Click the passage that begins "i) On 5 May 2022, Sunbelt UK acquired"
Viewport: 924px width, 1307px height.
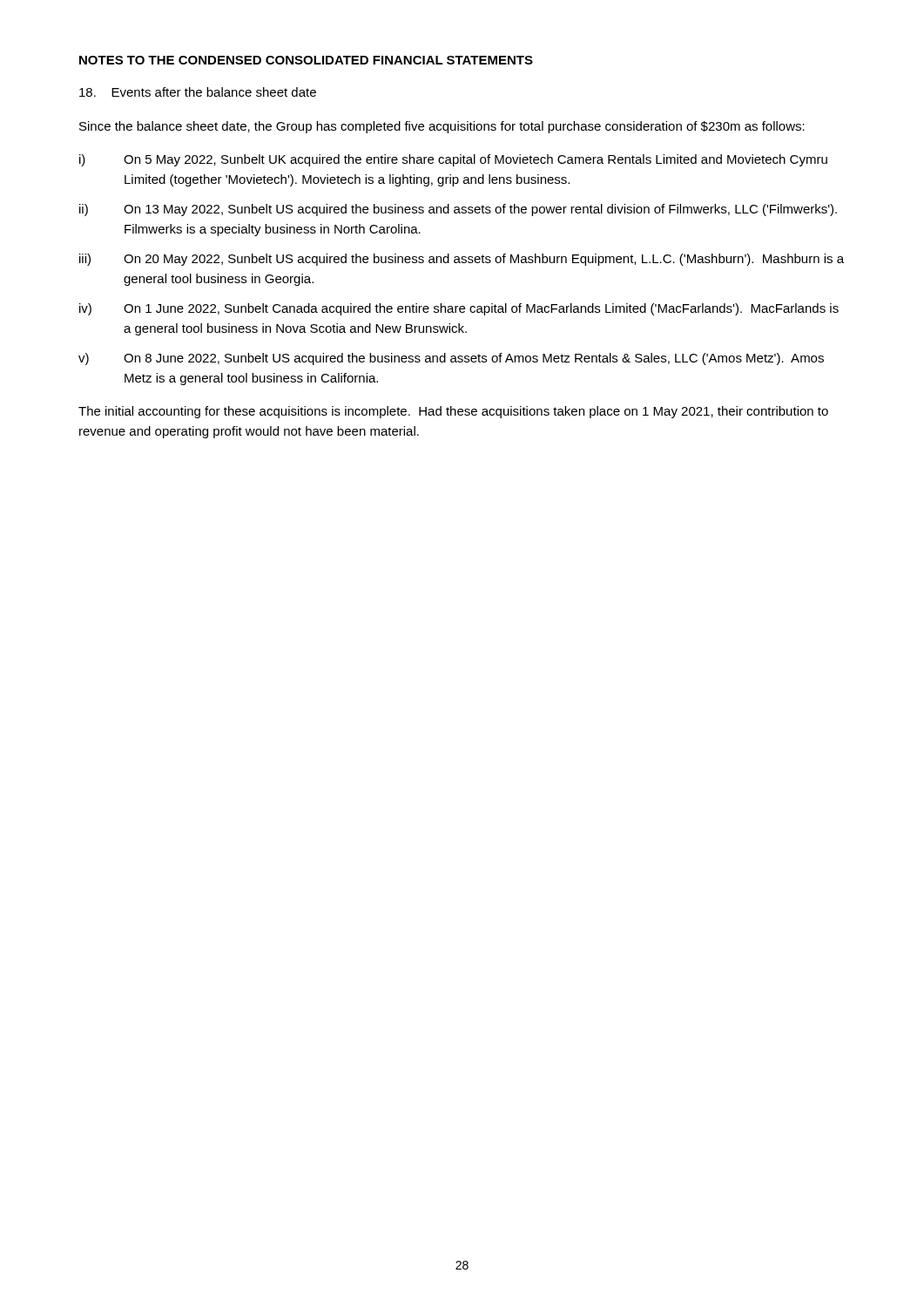(462, 170)
